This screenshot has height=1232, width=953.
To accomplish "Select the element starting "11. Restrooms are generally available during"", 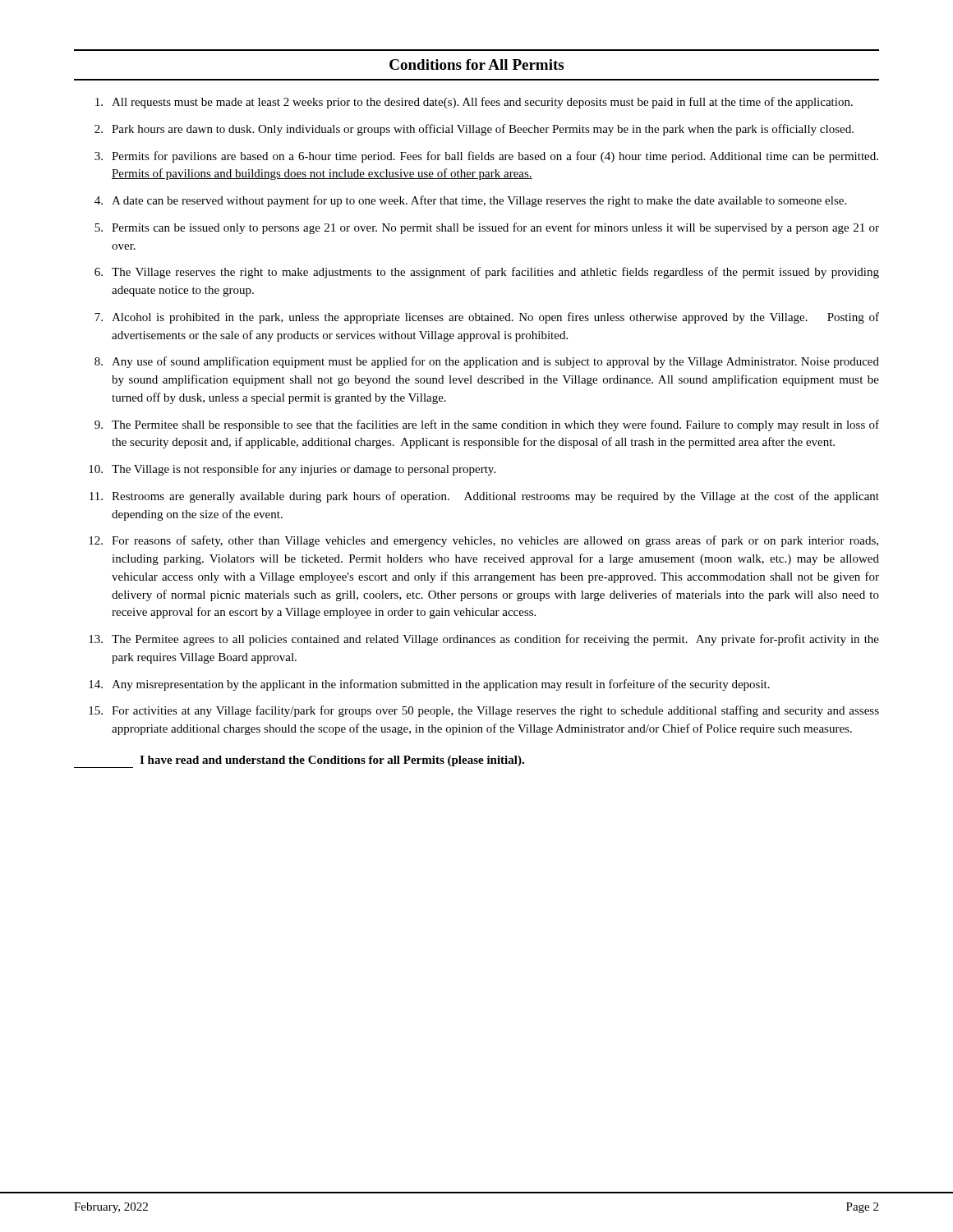I will [476, 505].
